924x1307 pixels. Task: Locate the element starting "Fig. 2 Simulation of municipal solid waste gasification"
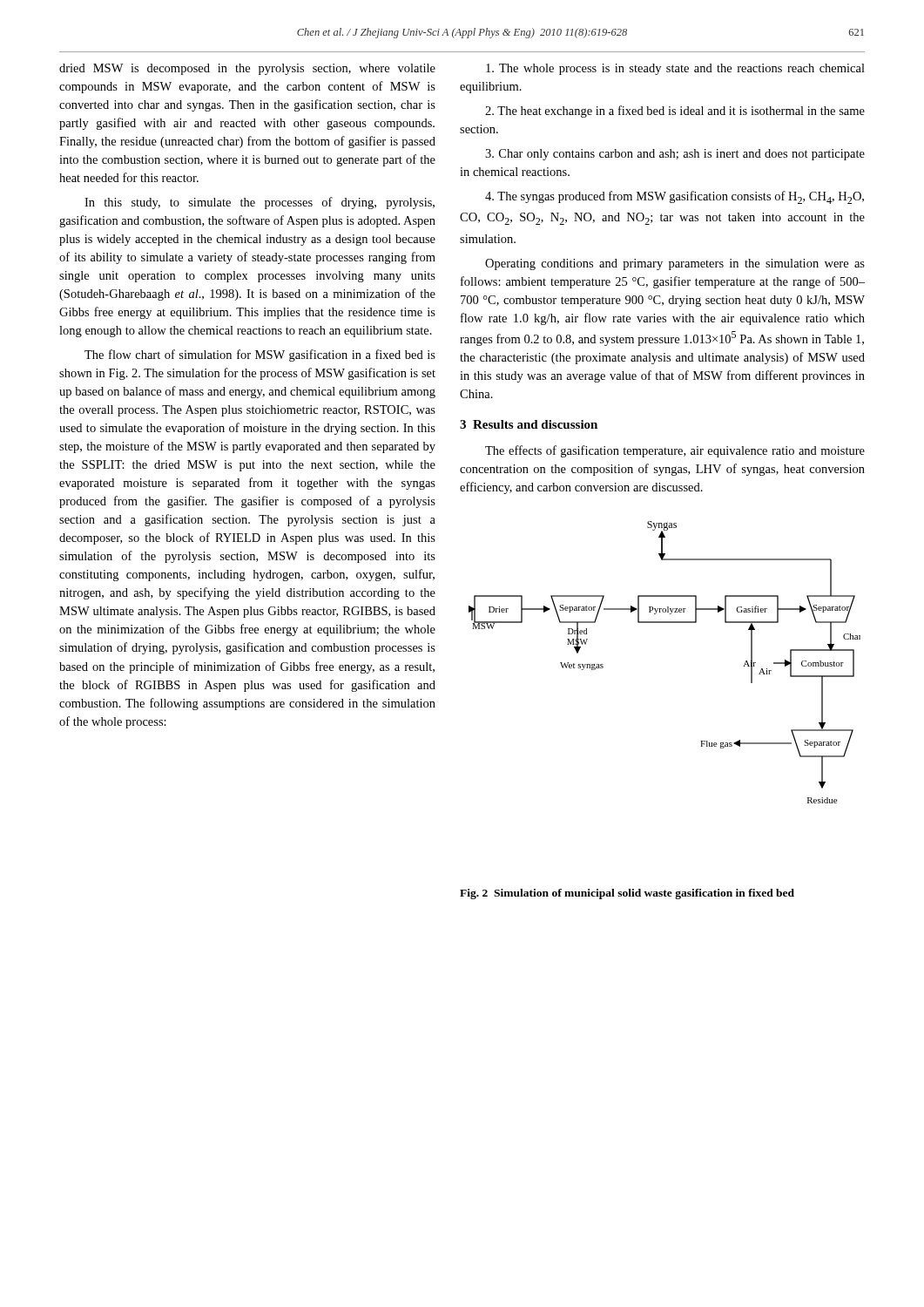[x=627, y=892]
